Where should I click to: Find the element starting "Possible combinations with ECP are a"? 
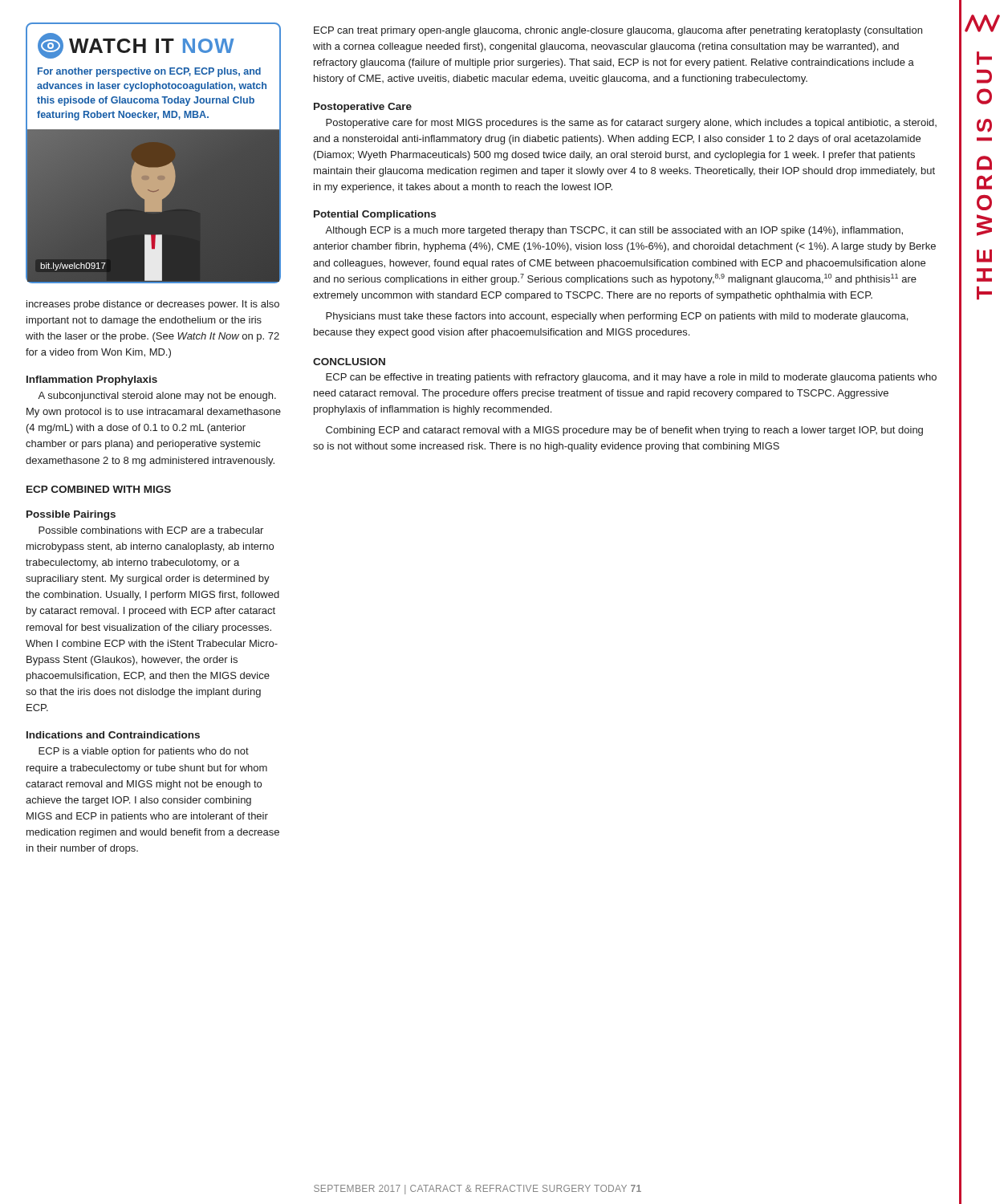[153, 619]
